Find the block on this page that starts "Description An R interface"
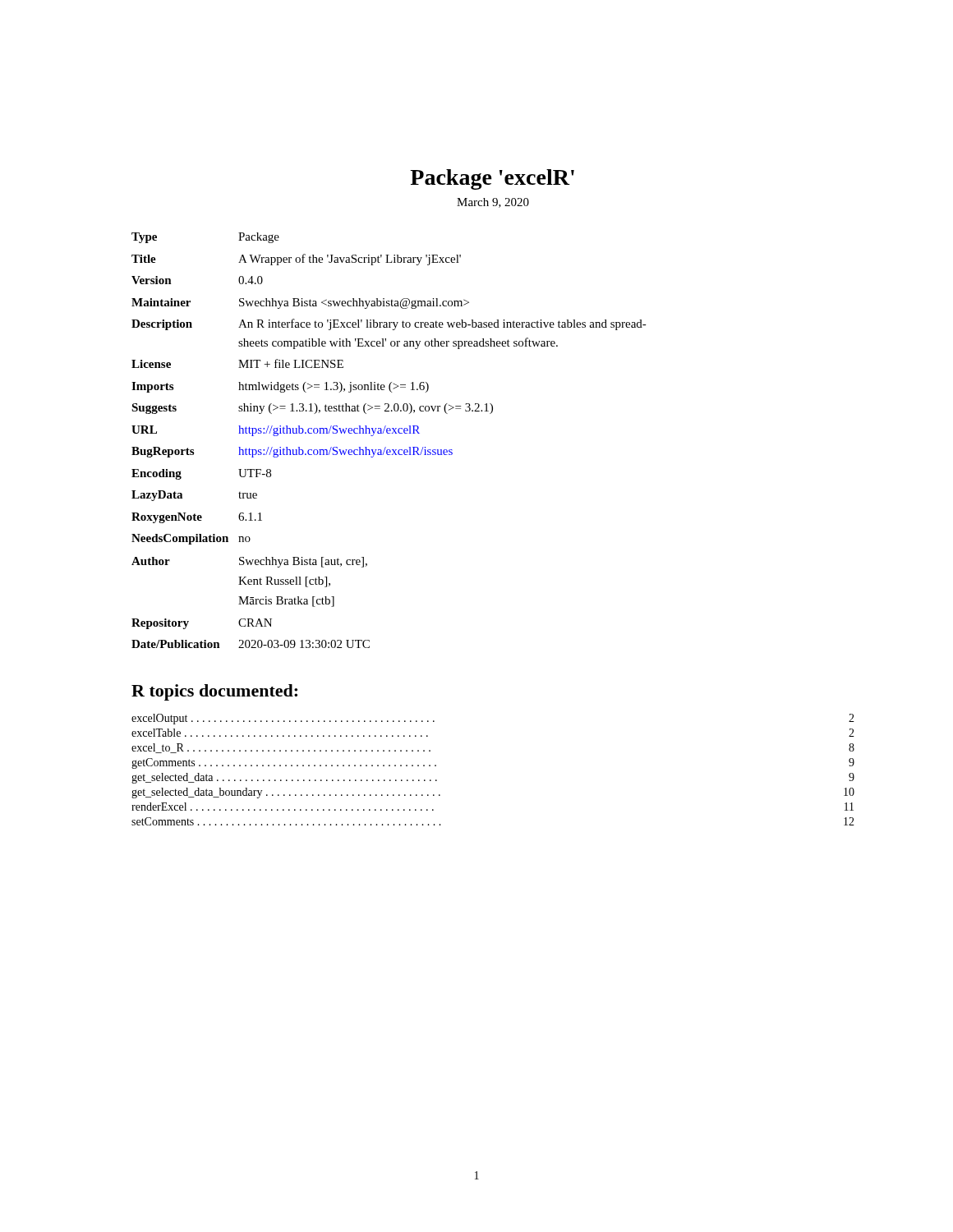953x1232 pixels. [x=493, y=333]
